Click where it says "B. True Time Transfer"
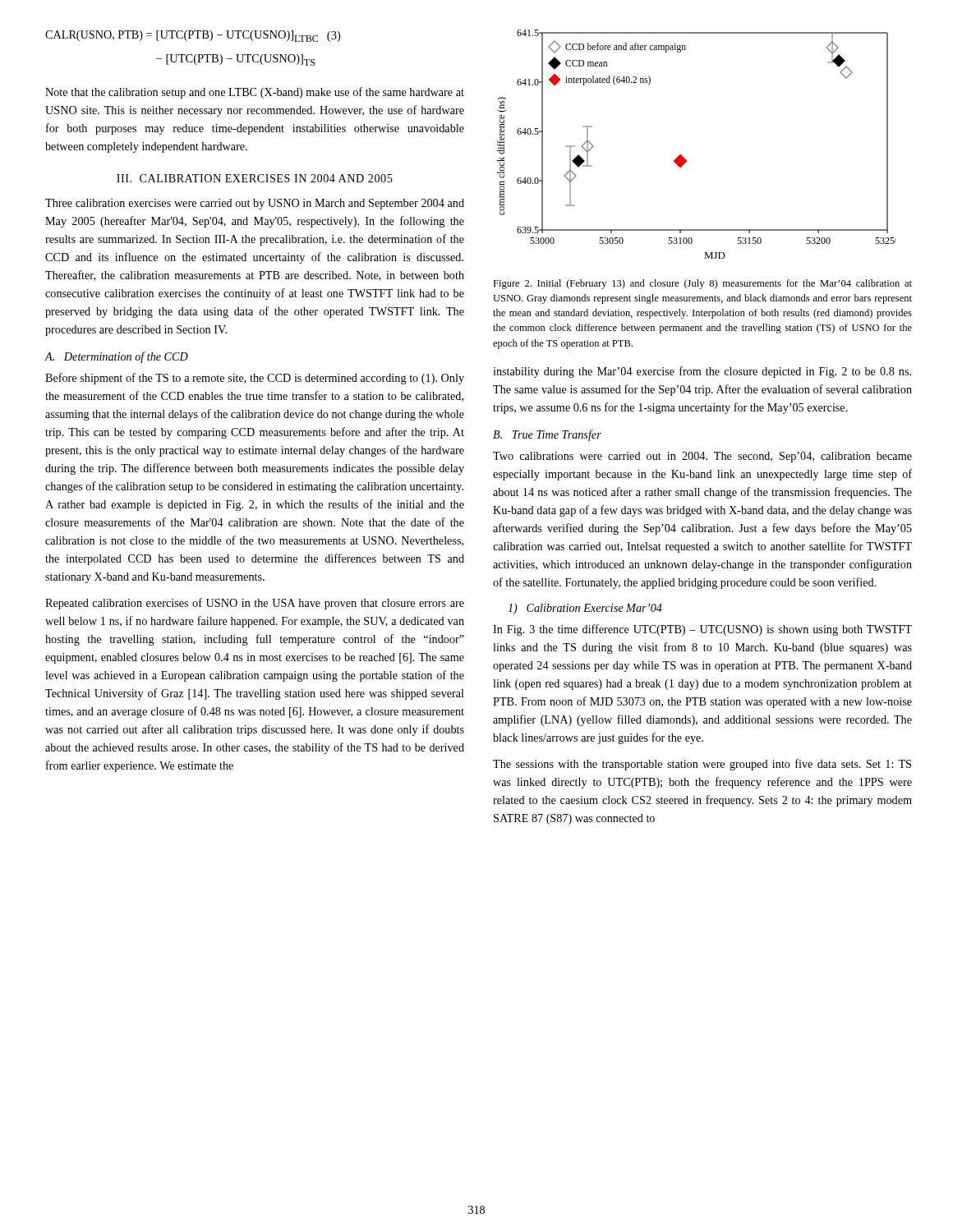This screenshot has height=1232, width=953. click(547, 434)
